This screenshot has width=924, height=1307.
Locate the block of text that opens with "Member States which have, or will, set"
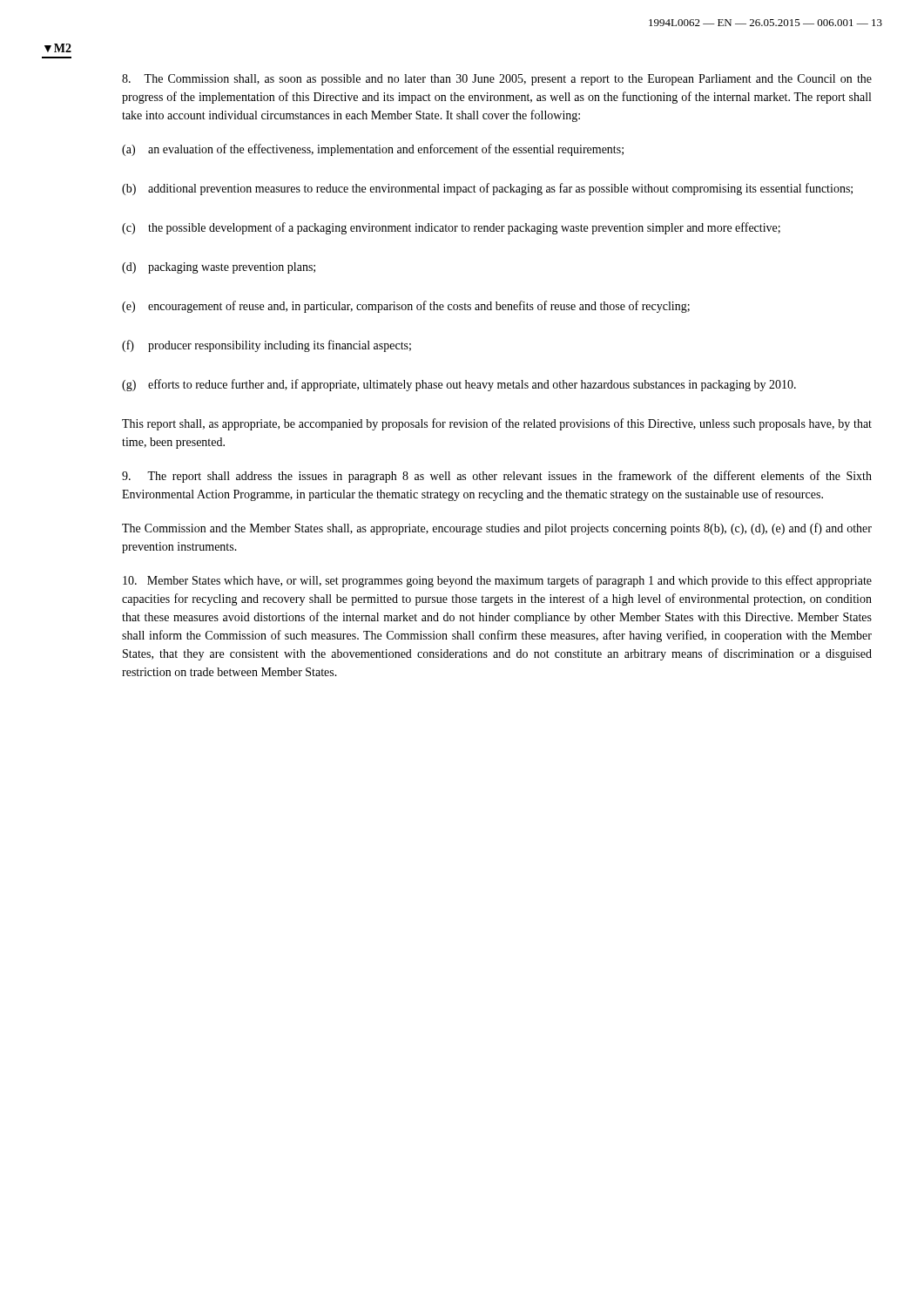(497, 626)
